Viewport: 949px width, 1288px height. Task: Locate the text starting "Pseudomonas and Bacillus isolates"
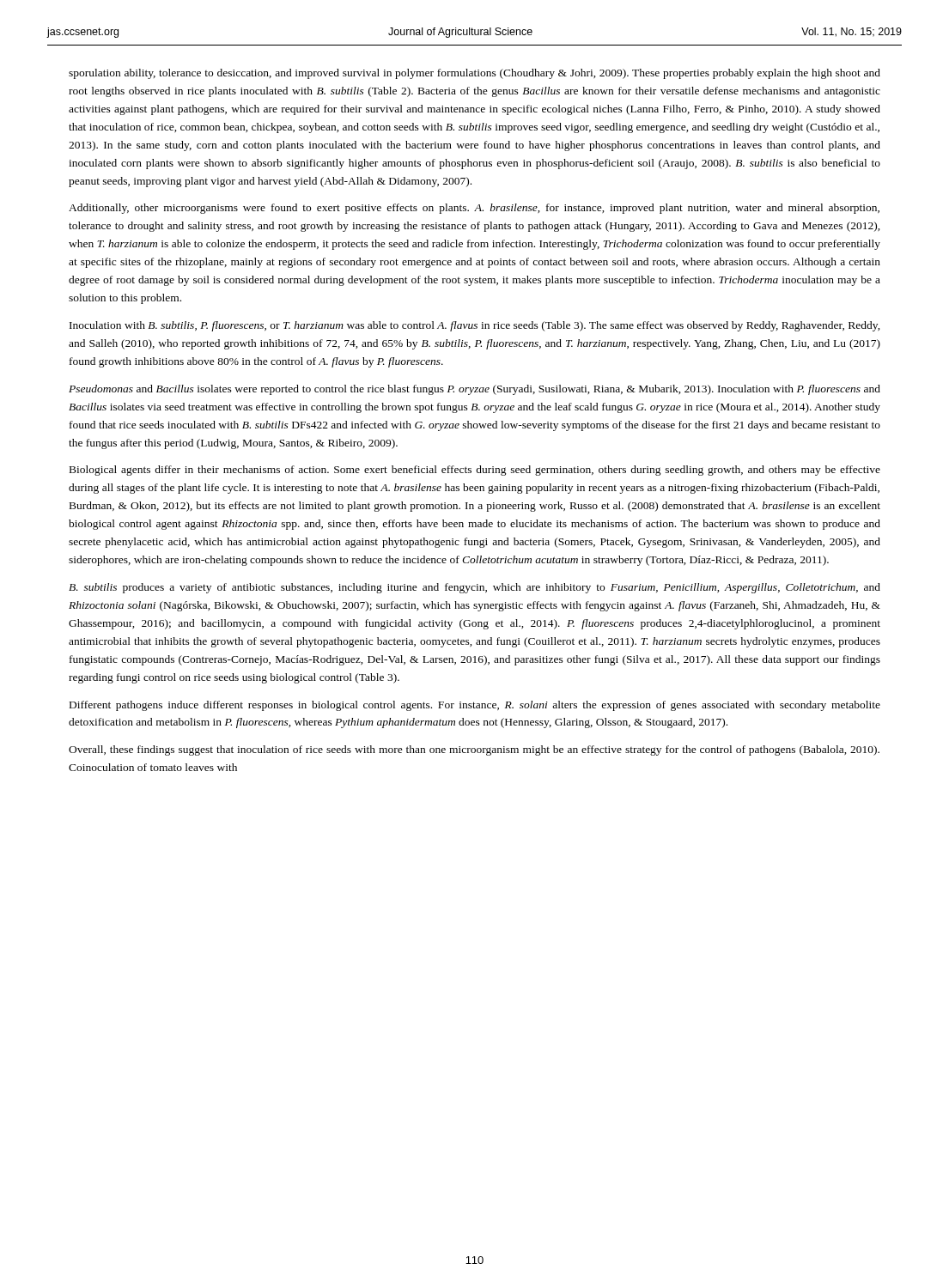[x=474, y=415]
